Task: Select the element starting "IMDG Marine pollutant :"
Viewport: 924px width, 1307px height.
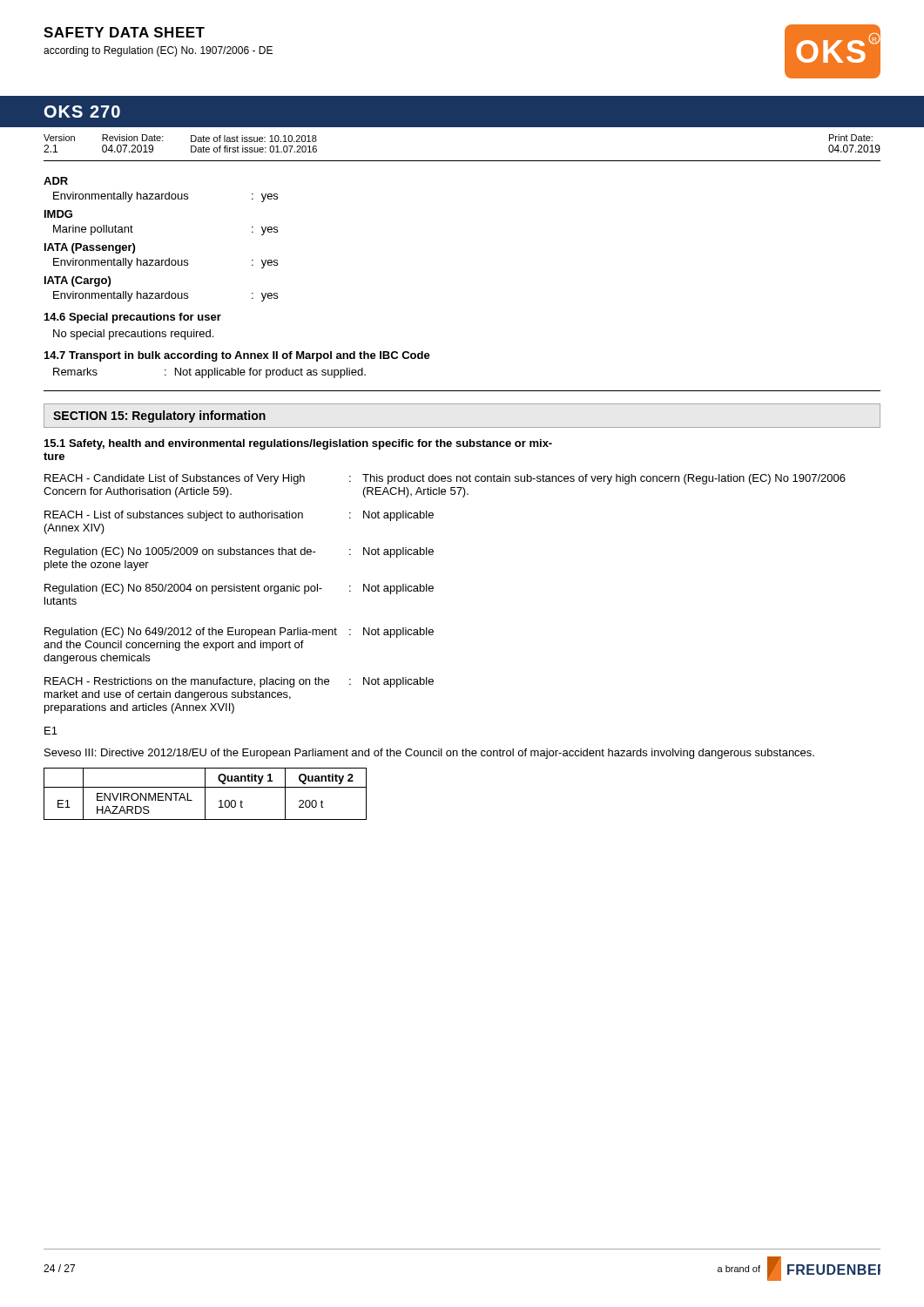Action: (58, 214)
